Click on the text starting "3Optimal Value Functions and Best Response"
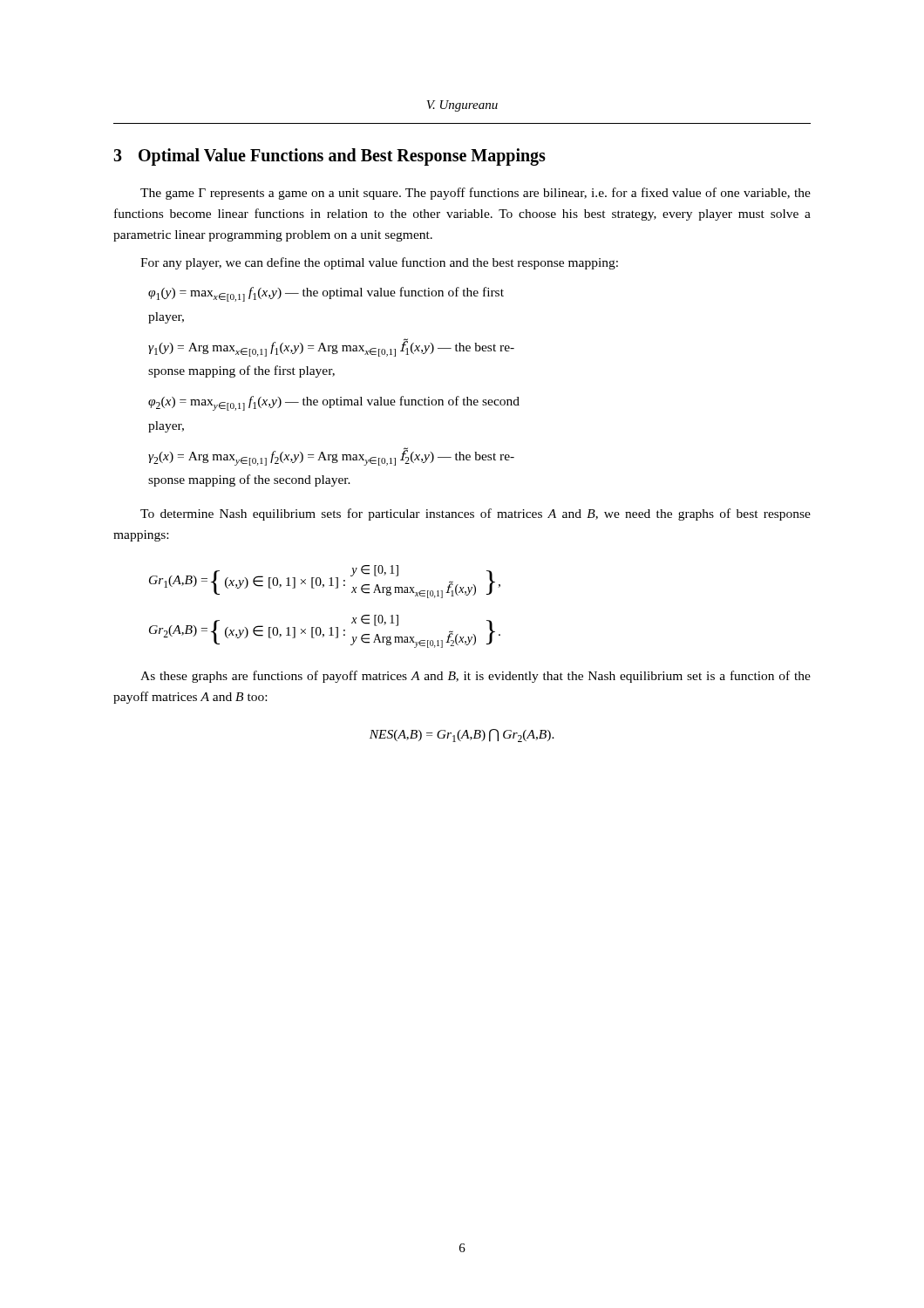924x1308 pixels. 329,155
